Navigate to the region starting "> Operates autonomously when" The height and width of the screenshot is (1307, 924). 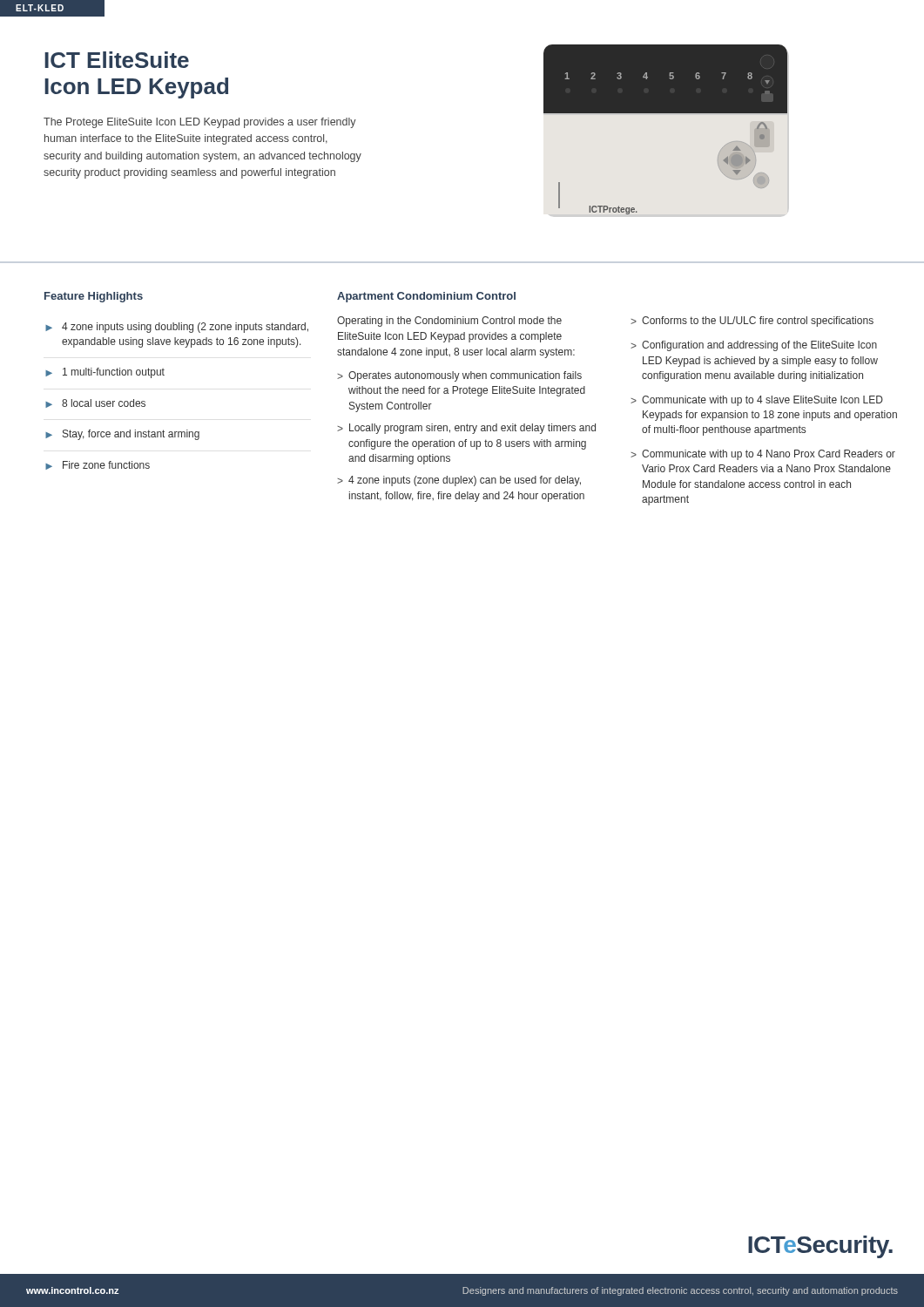pyautogui.click(x=471, y=391)
